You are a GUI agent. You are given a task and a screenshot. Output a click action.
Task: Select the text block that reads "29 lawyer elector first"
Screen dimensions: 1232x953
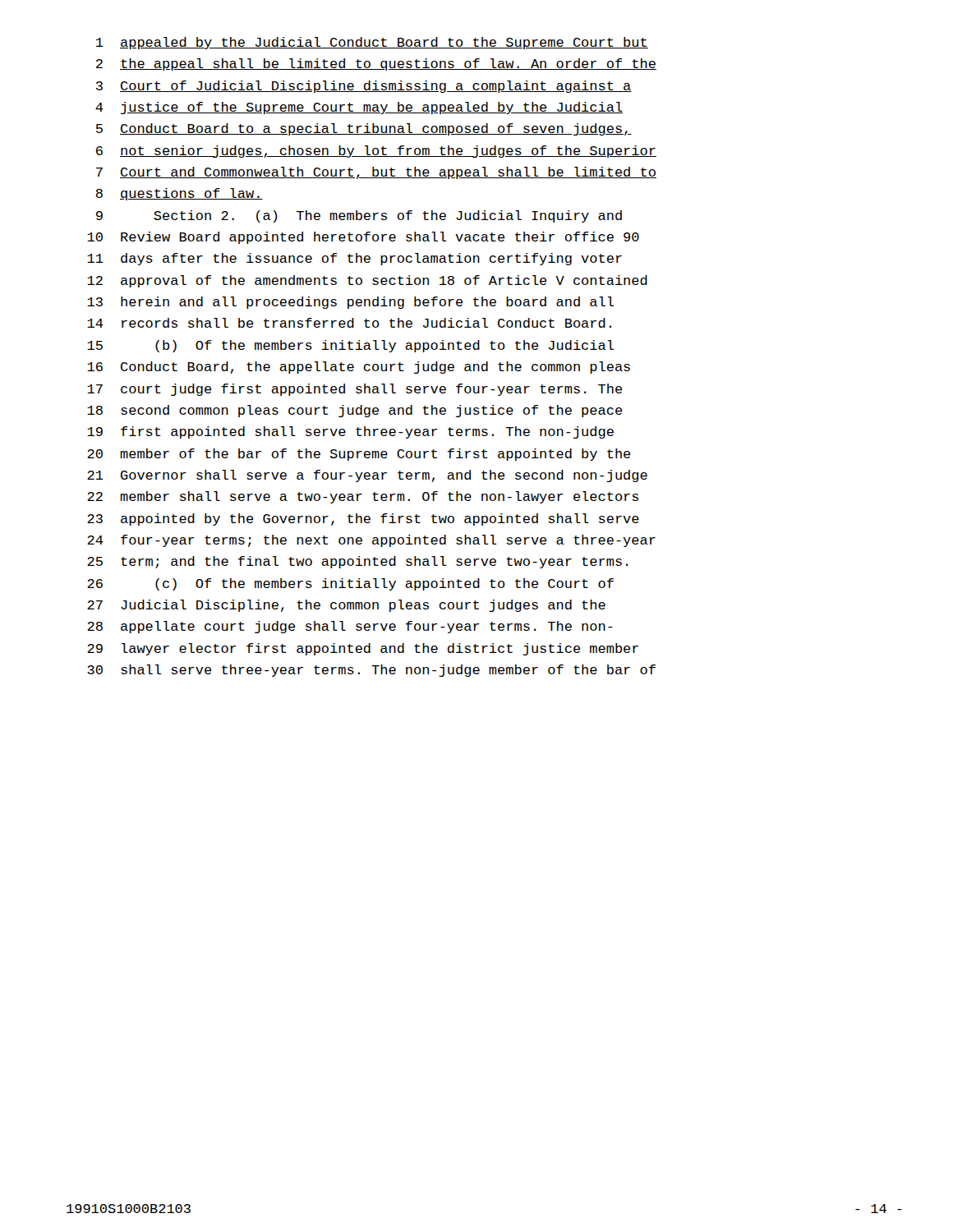353,650
